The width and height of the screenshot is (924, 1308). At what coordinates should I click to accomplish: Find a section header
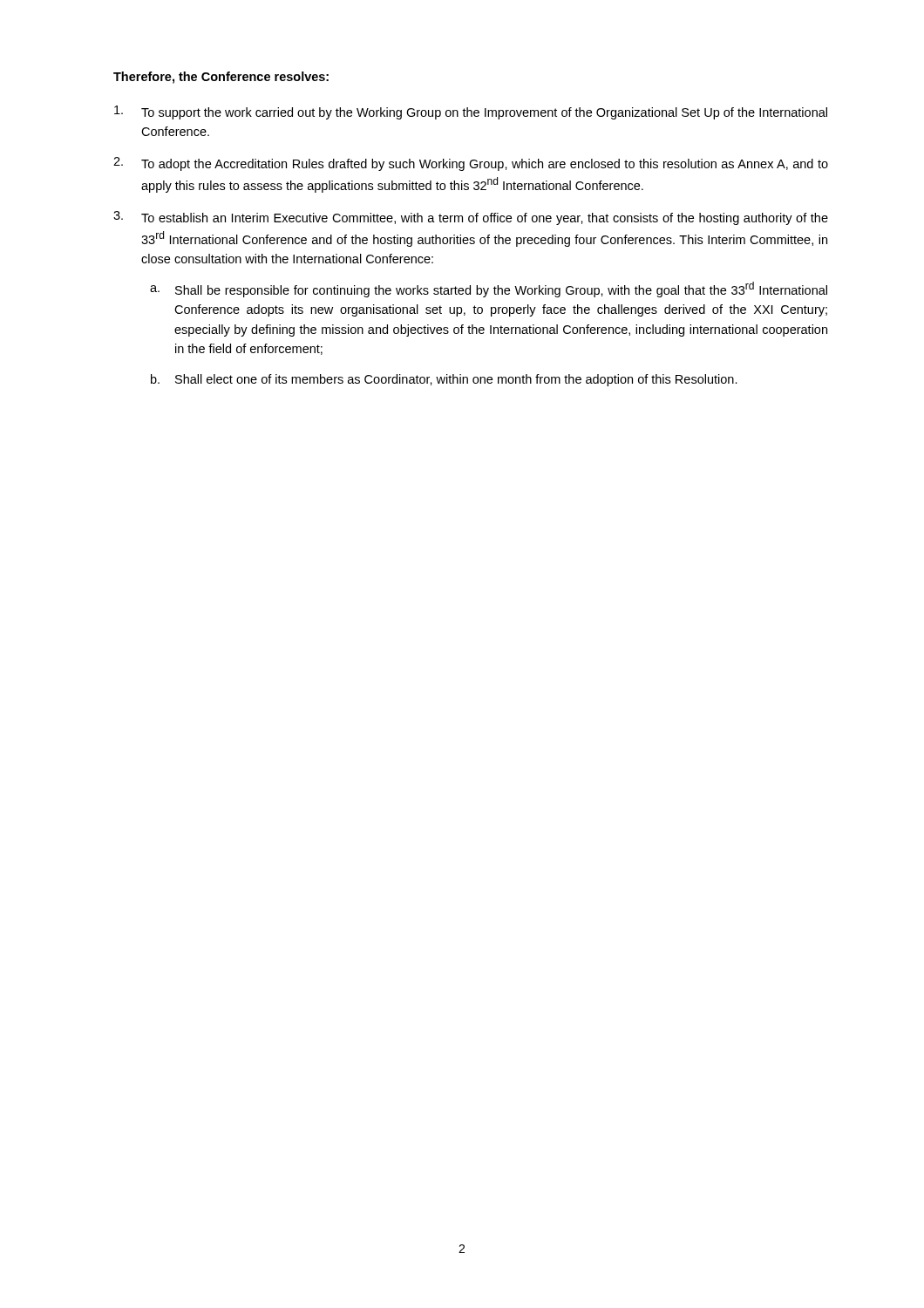pos(221,77)
